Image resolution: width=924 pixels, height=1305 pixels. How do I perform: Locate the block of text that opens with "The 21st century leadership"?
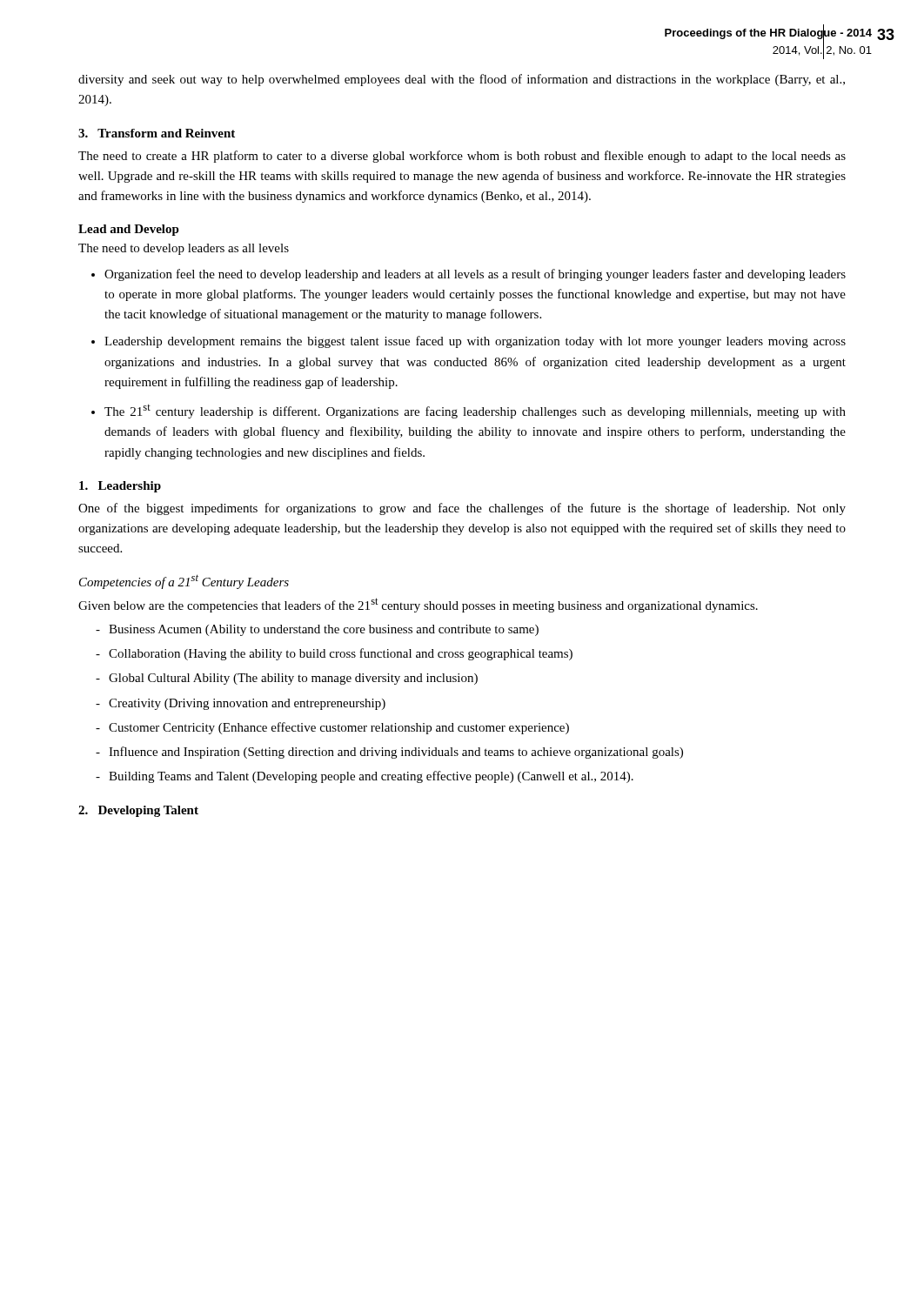click(475, 430)
